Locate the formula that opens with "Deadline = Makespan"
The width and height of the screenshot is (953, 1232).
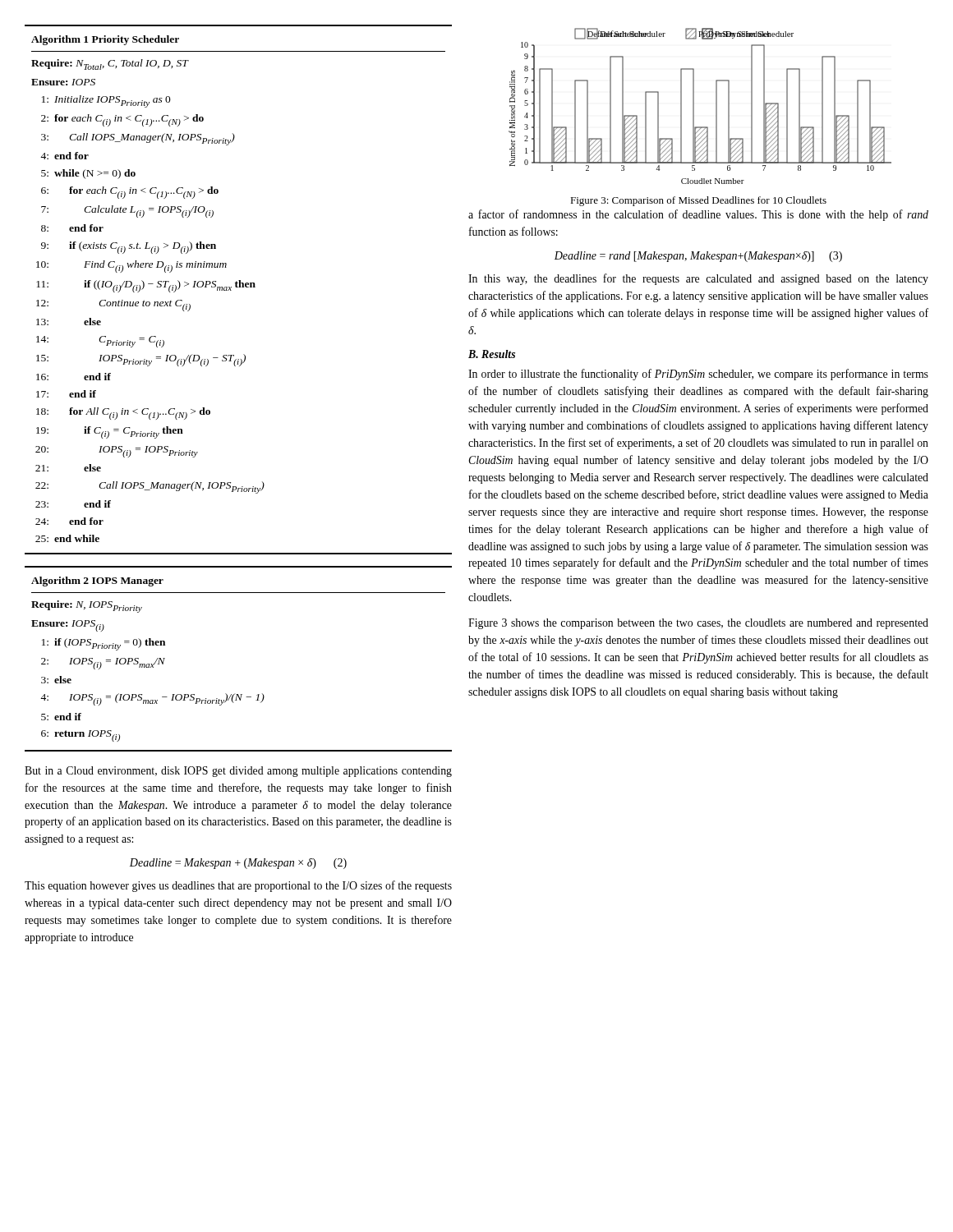(238, 863)
